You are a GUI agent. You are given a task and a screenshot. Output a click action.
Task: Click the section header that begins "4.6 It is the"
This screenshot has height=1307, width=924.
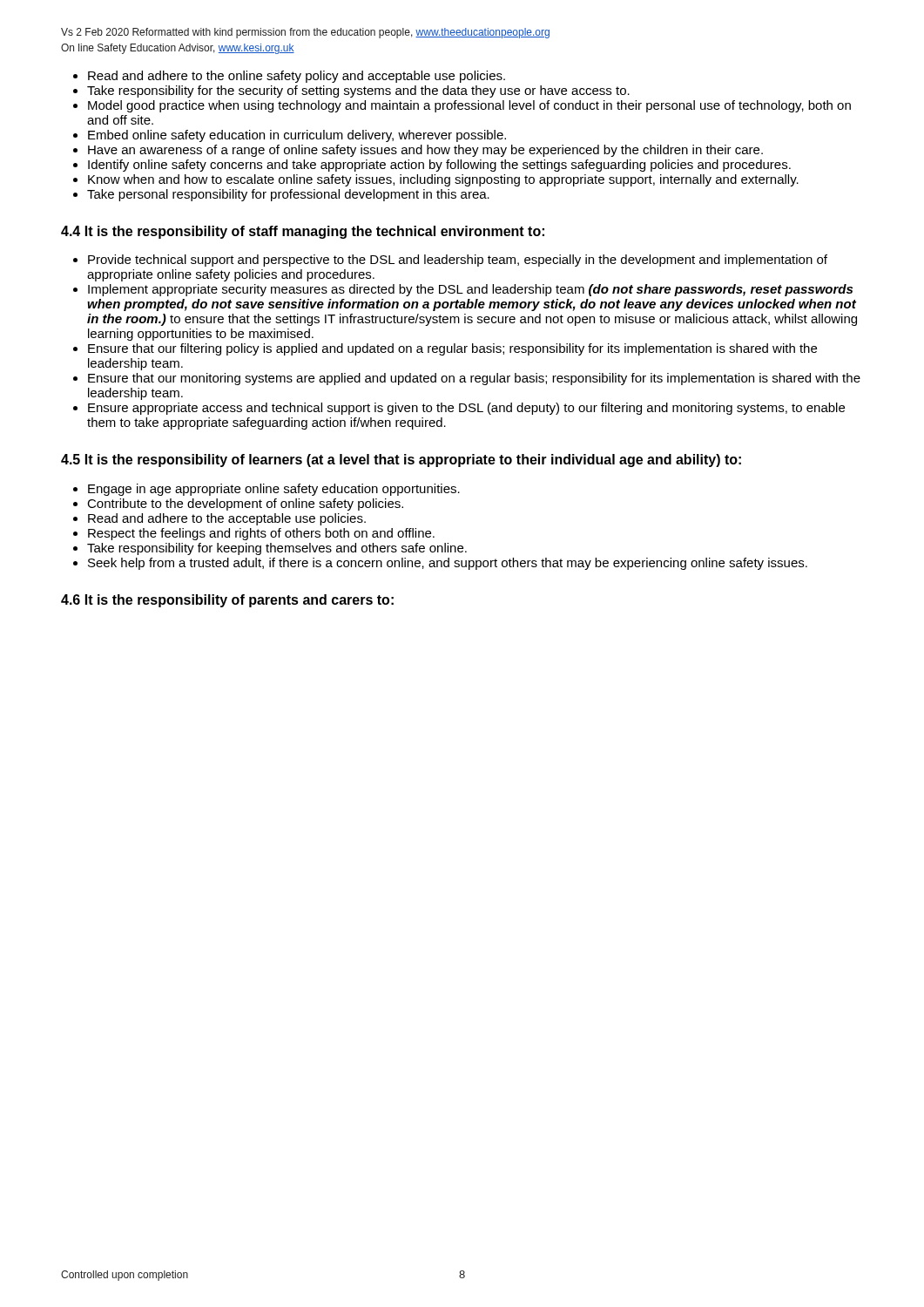(228, 600)
